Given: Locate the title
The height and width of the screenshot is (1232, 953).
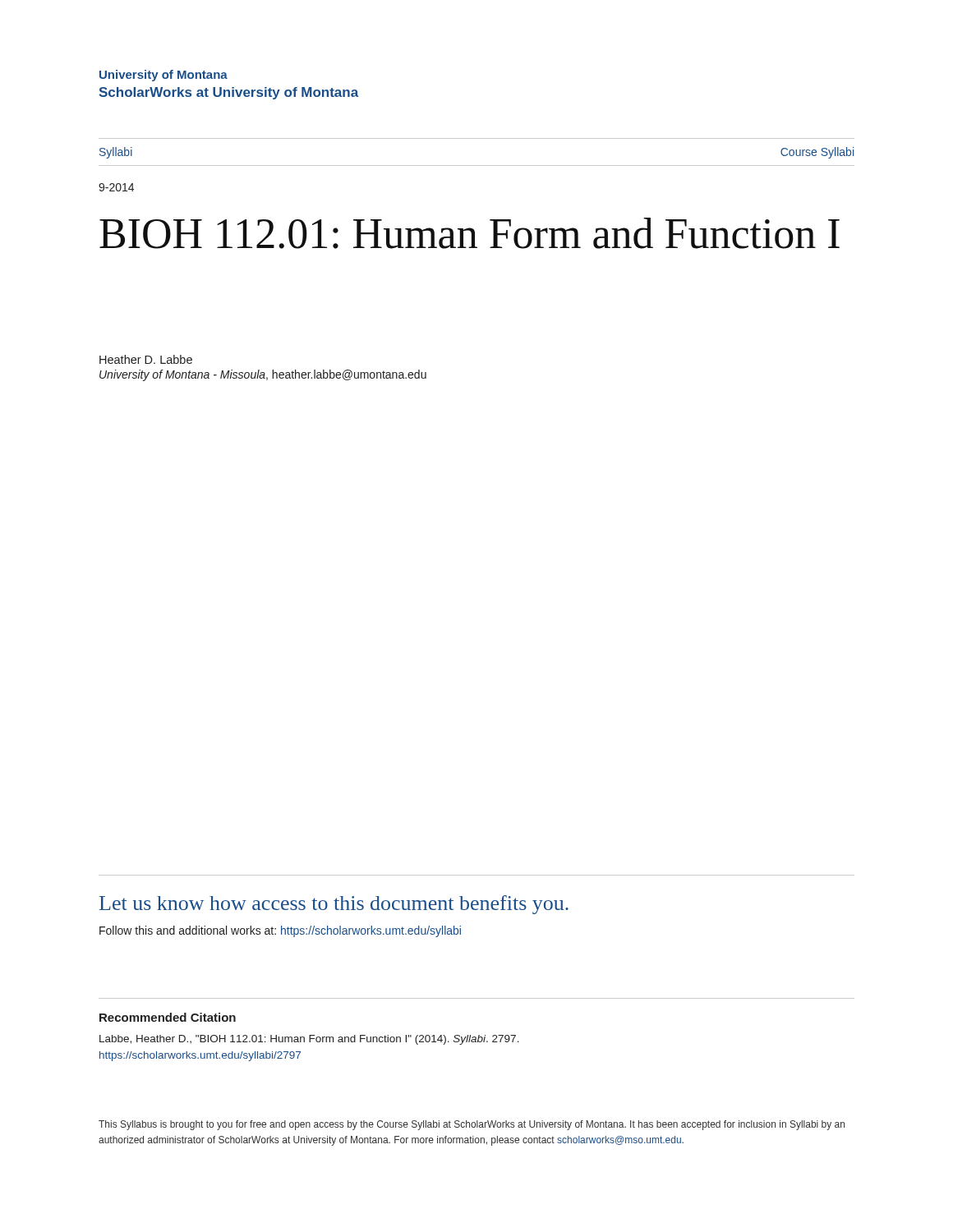Looking at the screenshot, I should 476,234.
